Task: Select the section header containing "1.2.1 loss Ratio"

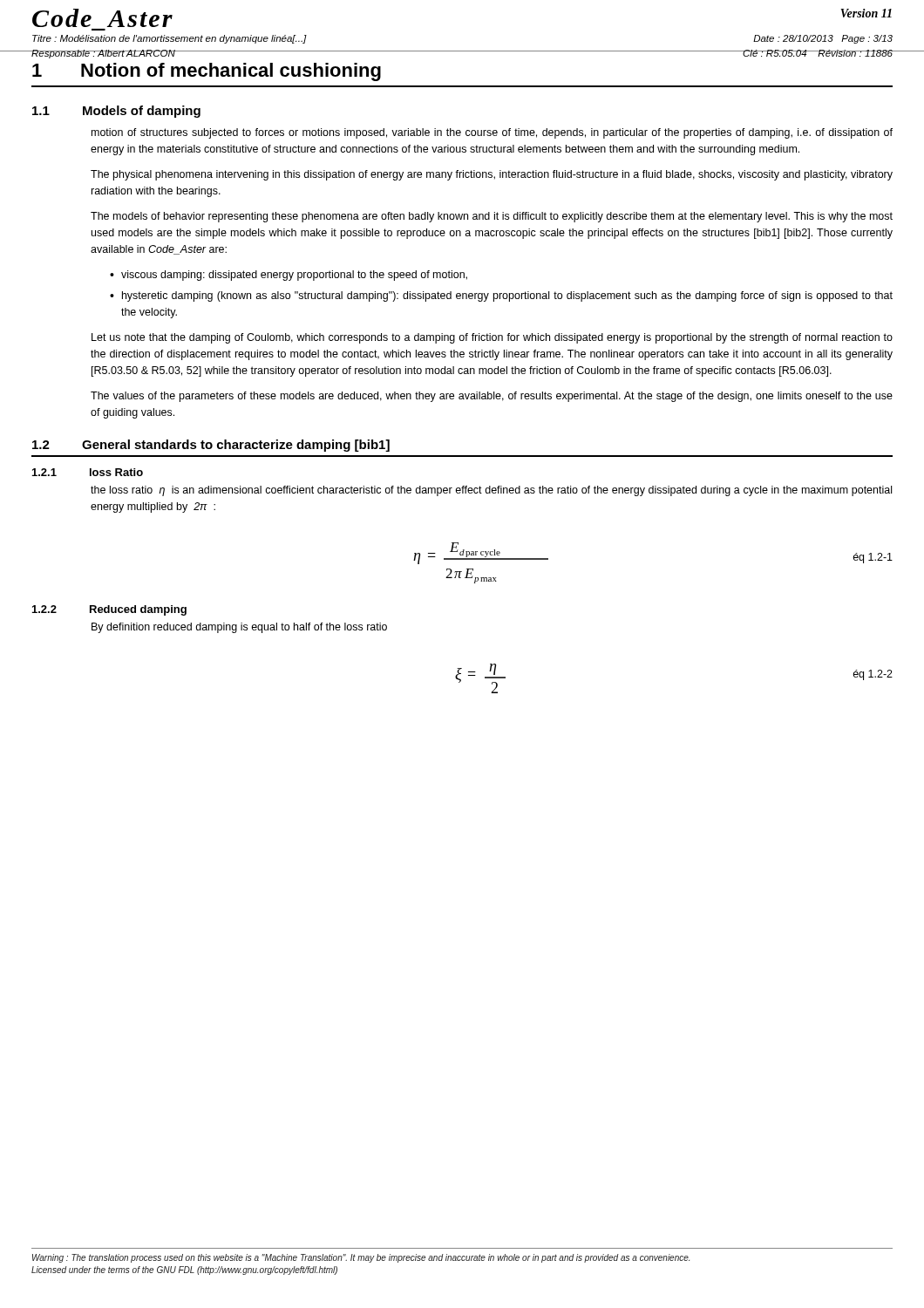Action: (88, 472)
